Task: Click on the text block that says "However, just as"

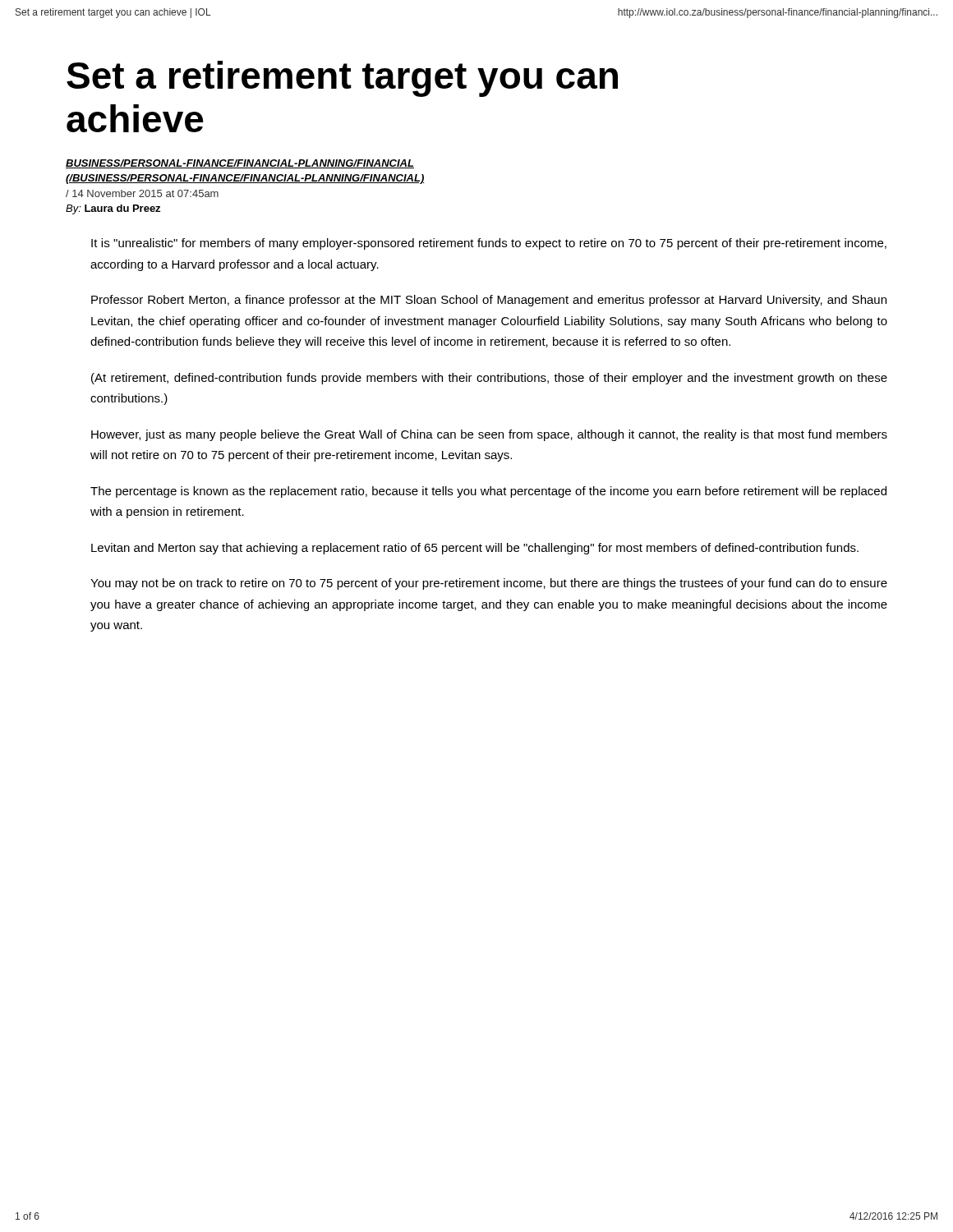Action: pyautogui.click(x=489, y=445)
